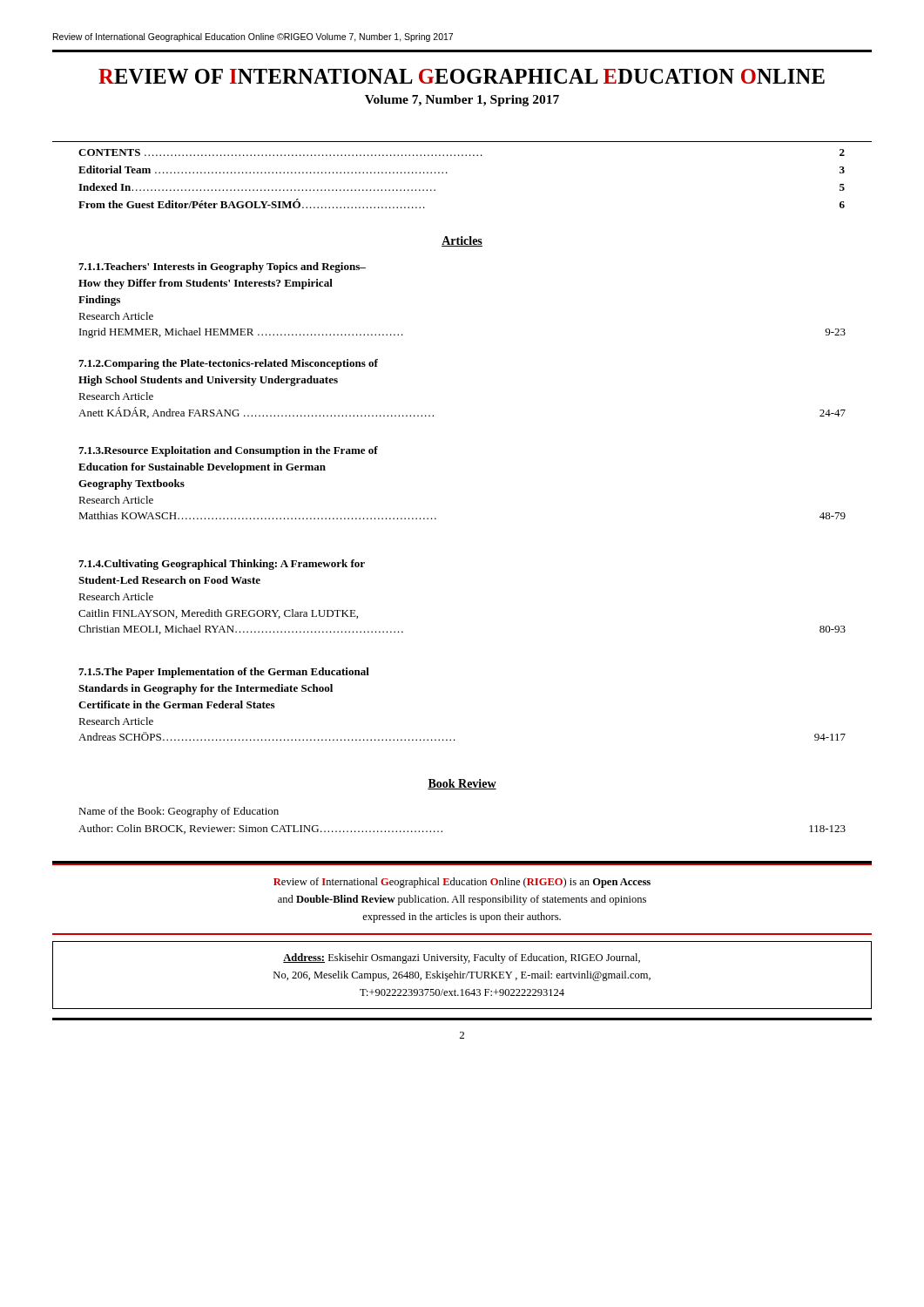Image resolution: width=924 pixels, height=1307 pixels.
Task: Find the table that mentions "Indexed In ………………………………………………………………………"
Action: point(462,179)
